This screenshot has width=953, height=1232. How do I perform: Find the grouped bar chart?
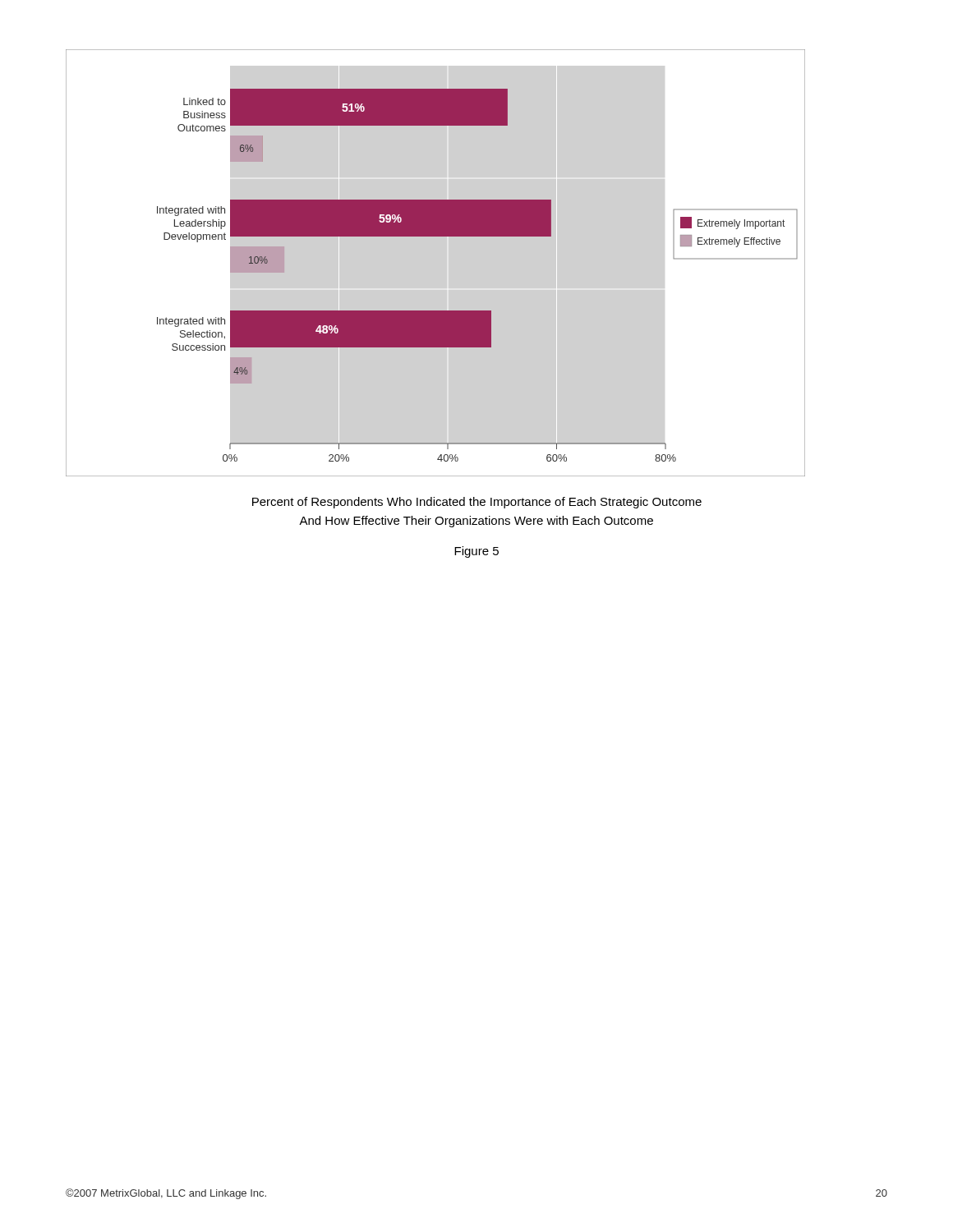click(x=435, y=263)
